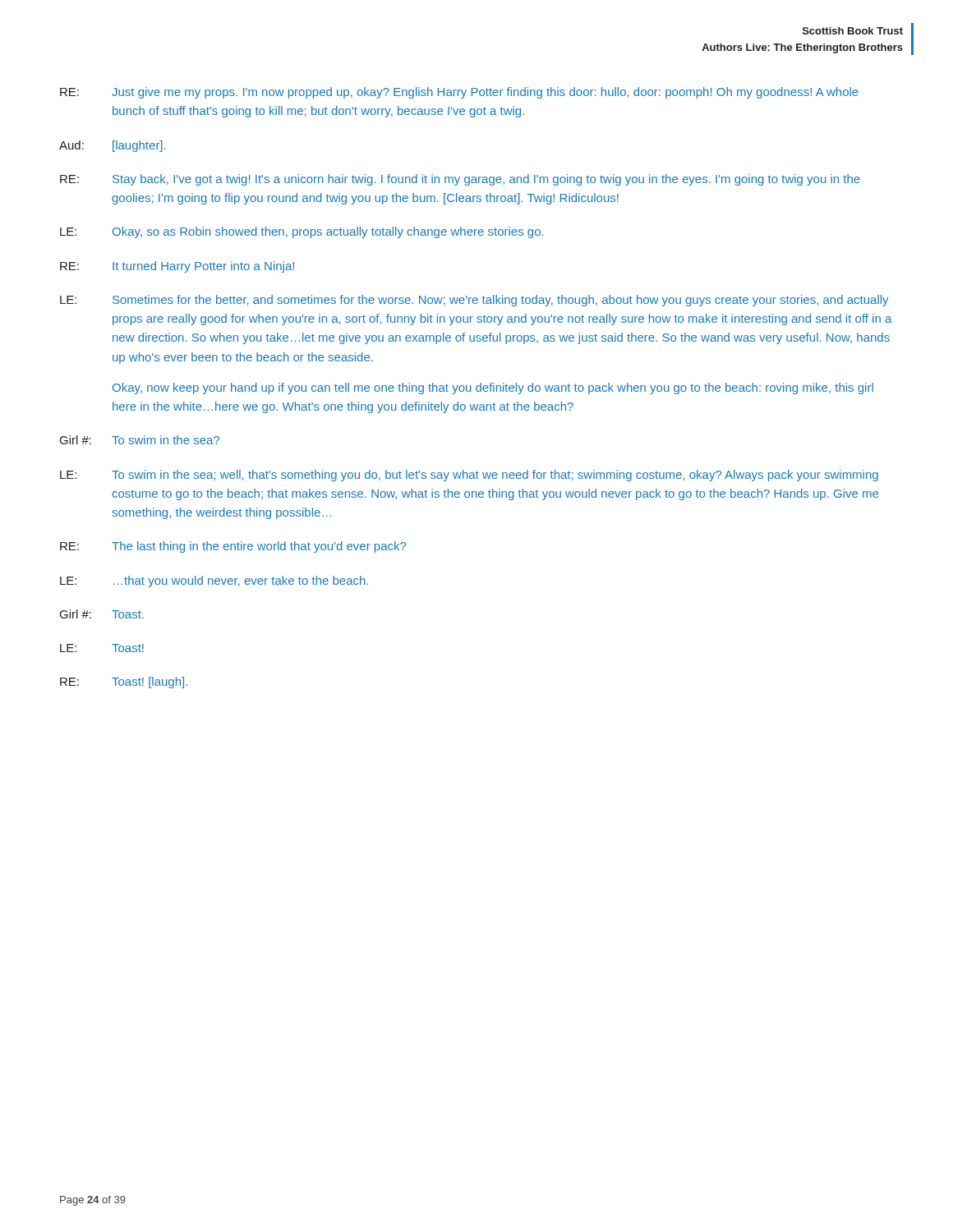Find "RE: Toast! [laugh]." on this page
The image size is (953, 1232).
[124, 683]
